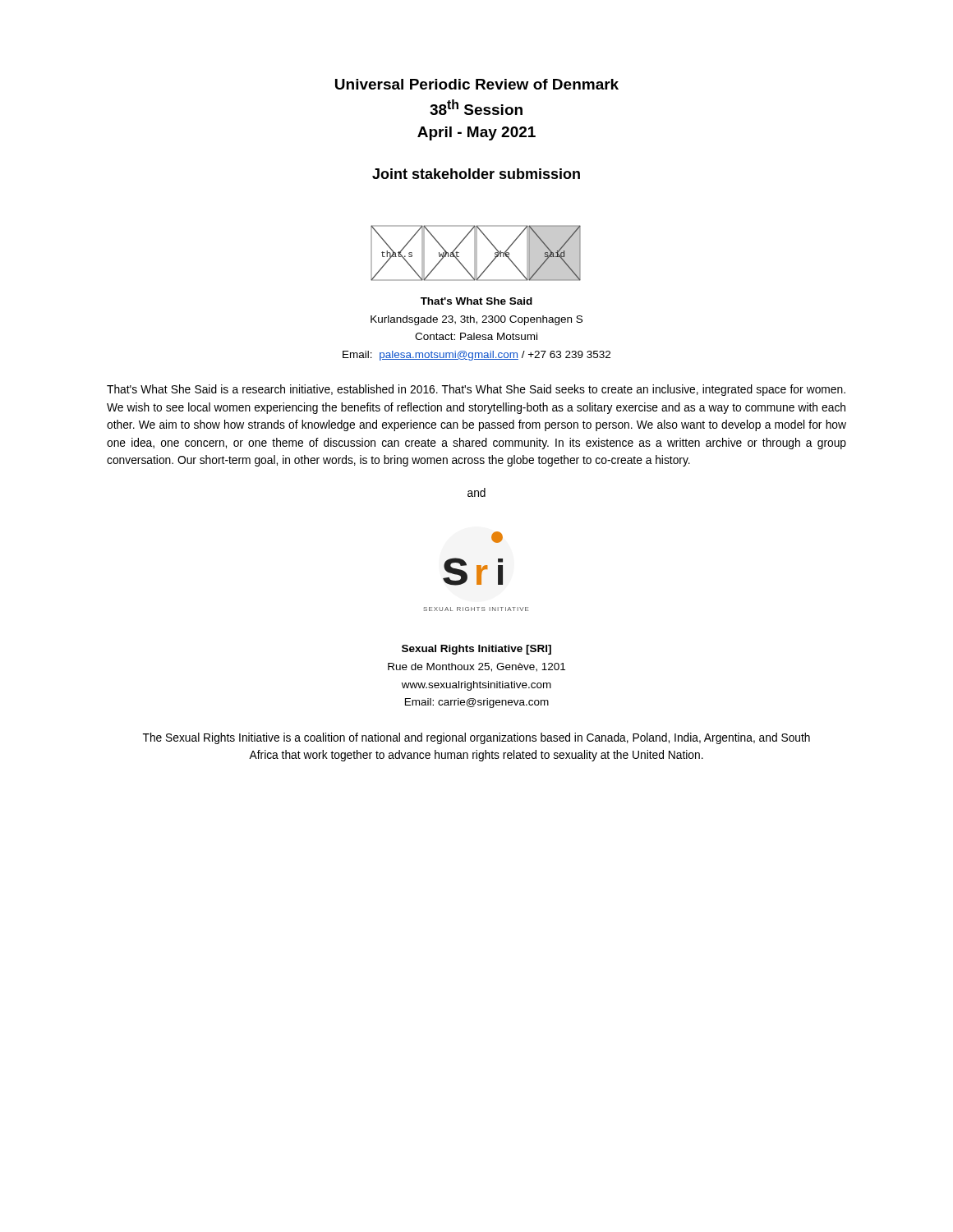Viewport: 953px width, 1232px height.
Task: Locate the text starting "Universal Periodic Review of Denmark 38th Session"
Action: [x=476, y=108]
